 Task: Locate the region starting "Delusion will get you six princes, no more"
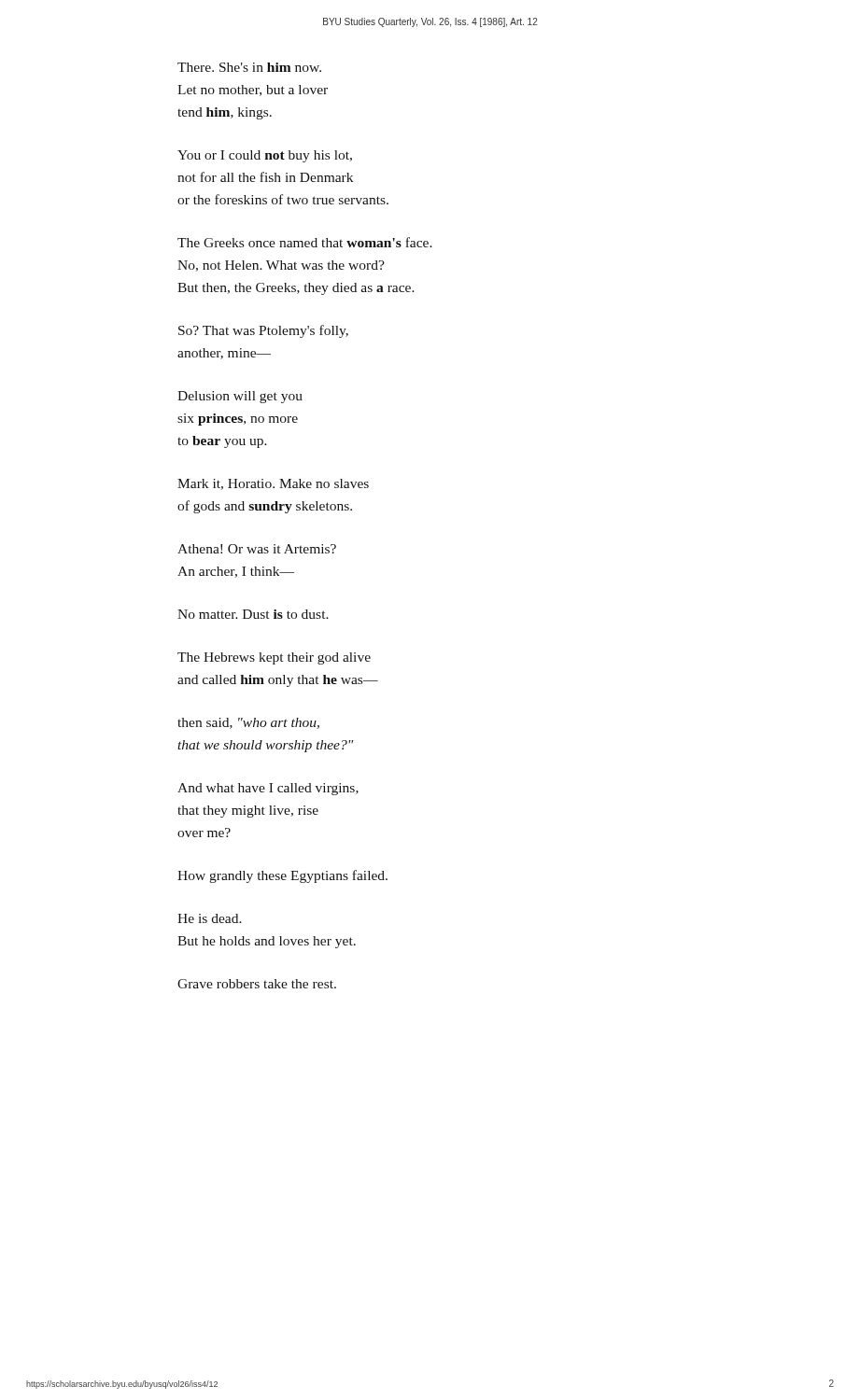[x=240, y=397]
